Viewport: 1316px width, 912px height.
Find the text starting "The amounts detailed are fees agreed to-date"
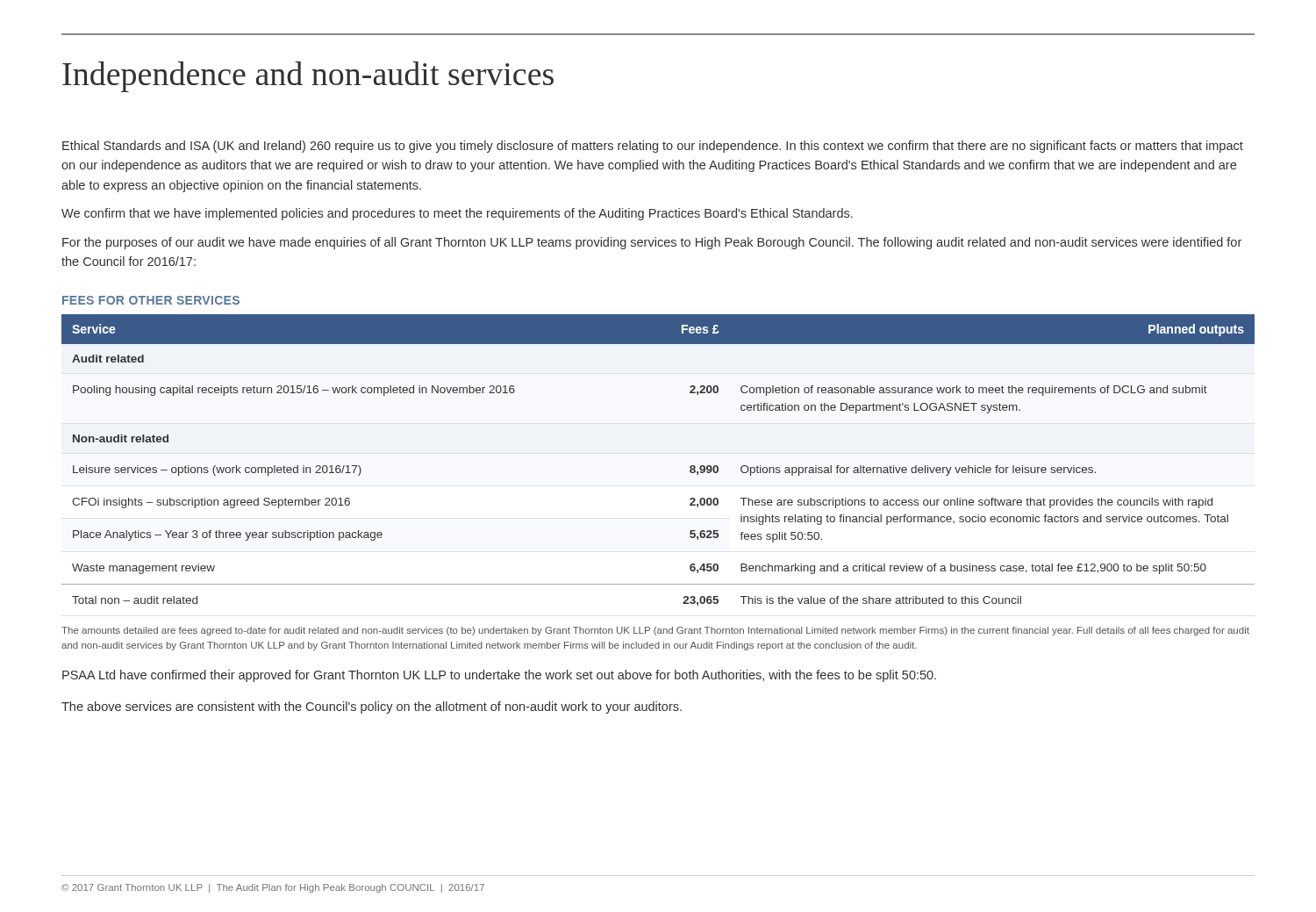[655, 638]
